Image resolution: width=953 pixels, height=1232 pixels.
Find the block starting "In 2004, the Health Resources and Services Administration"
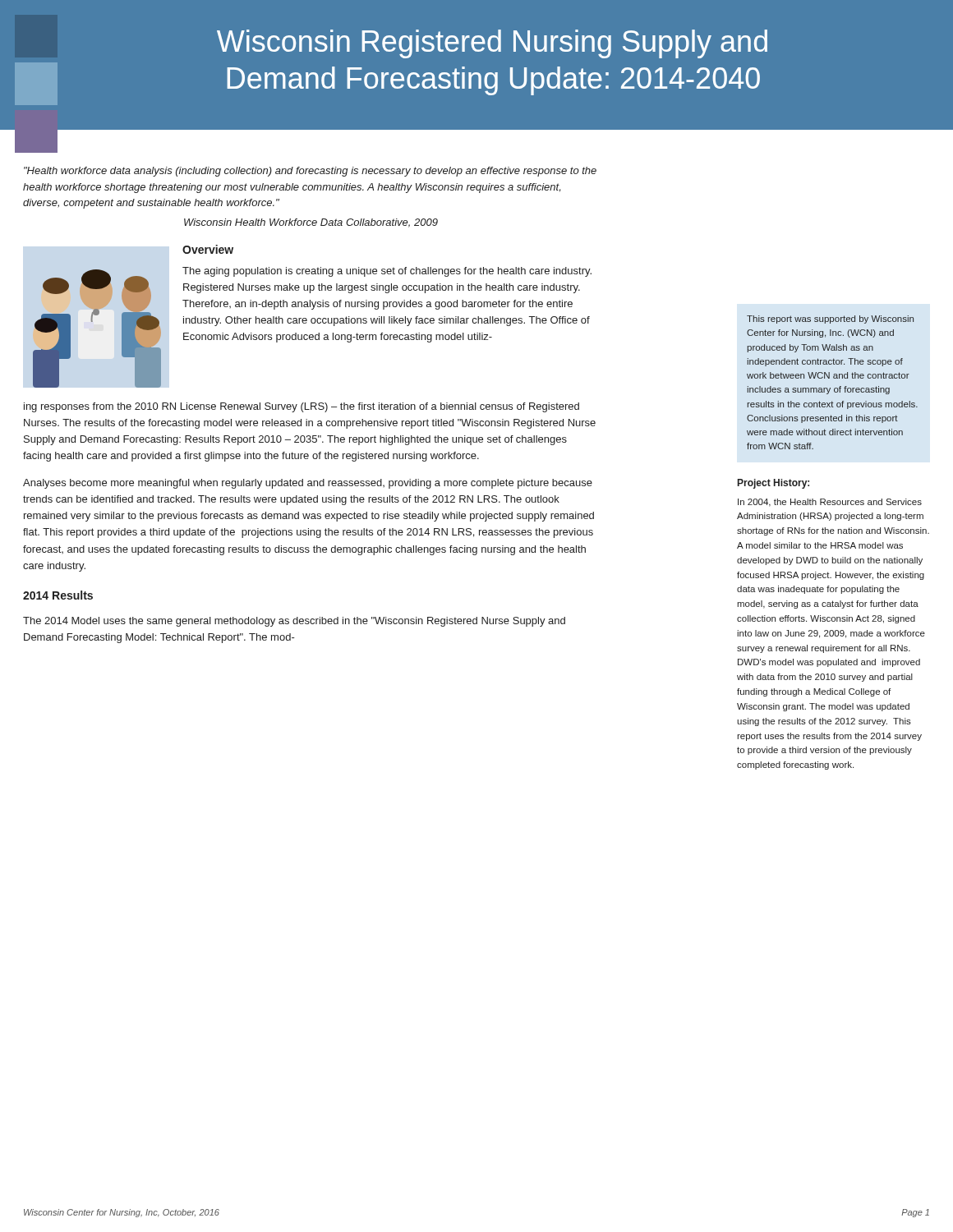point(833,633)
